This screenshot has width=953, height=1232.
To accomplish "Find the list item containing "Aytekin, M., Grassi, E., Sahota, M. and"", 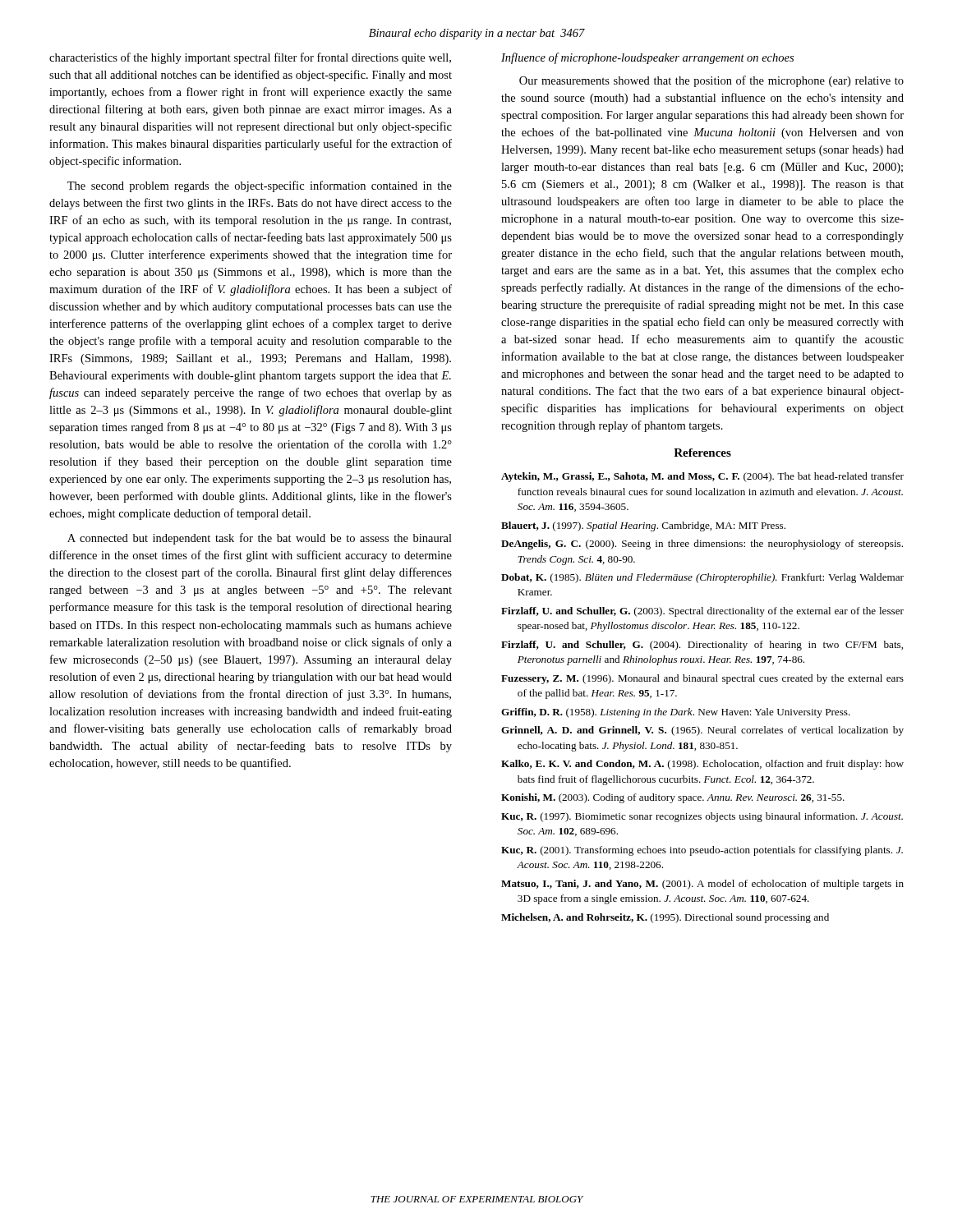I will 702,491.
